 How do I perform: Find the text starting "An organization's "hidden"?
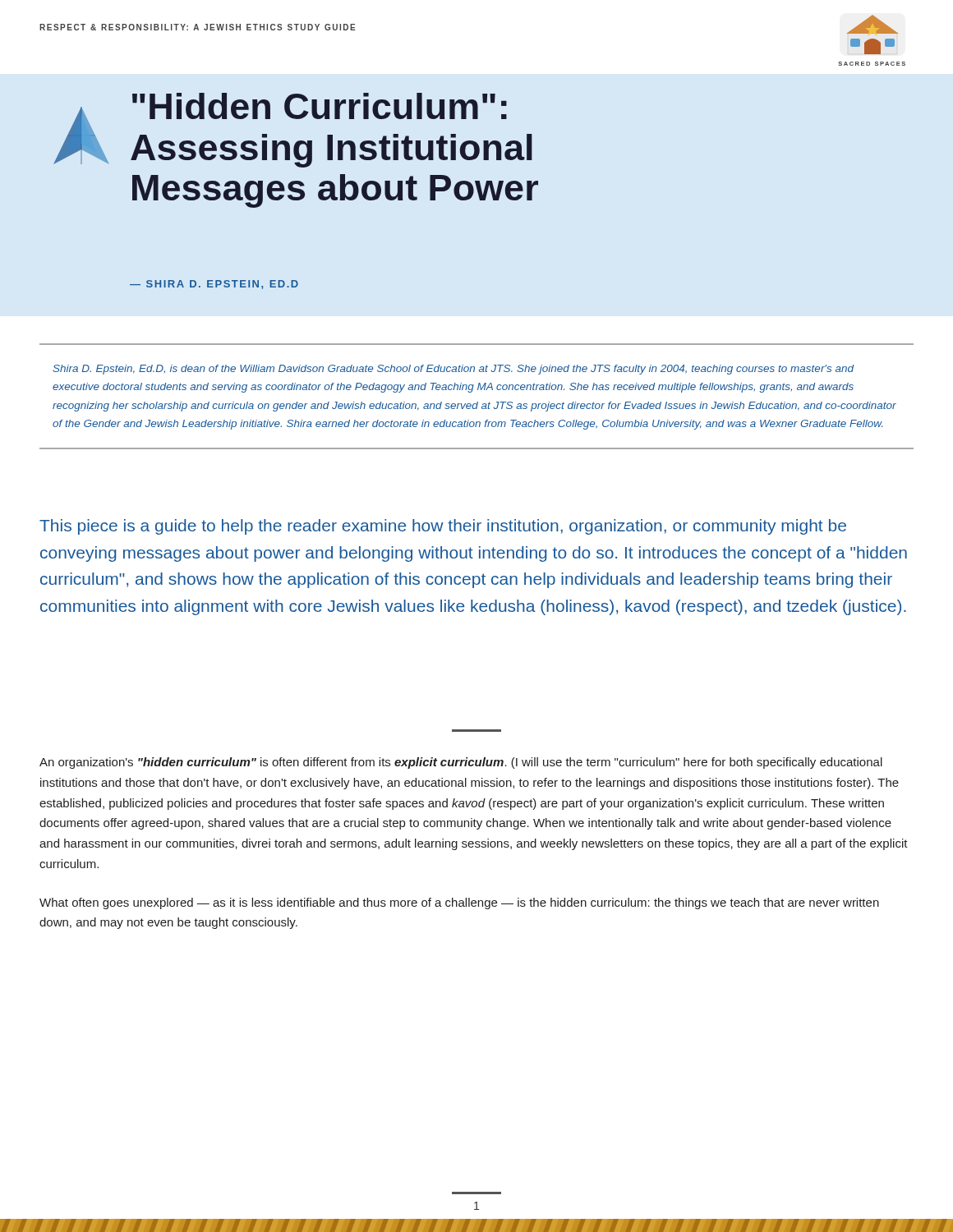click(476, 843)
